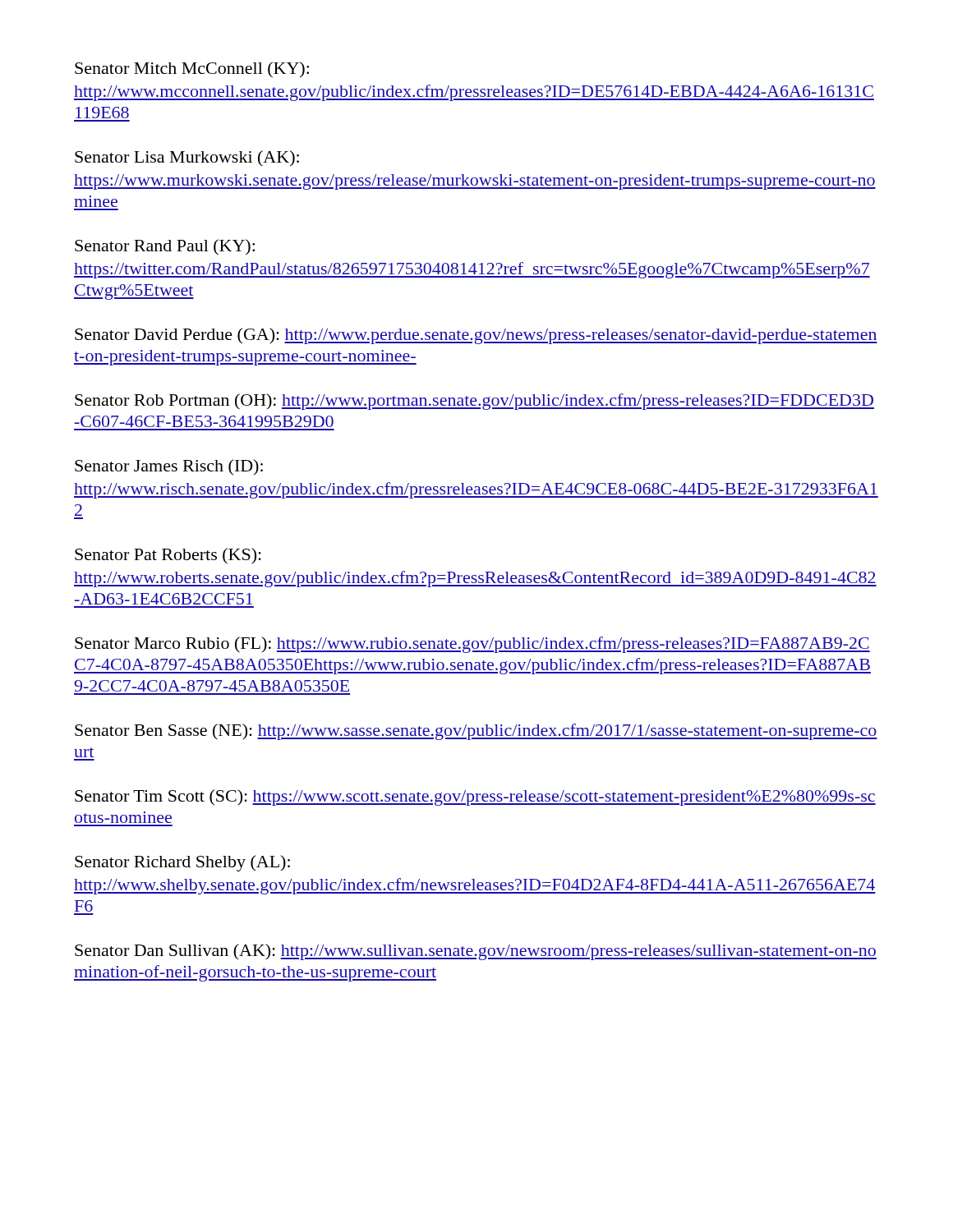Viewport: 953px width, 1232px height.
Task: Point to "Senator Ben Sasse (NE): http://www.sasse.senate.gov/public/index.cfm/2017/1/sasse-statement-on-supreme-court"
Action: [476, 741]
